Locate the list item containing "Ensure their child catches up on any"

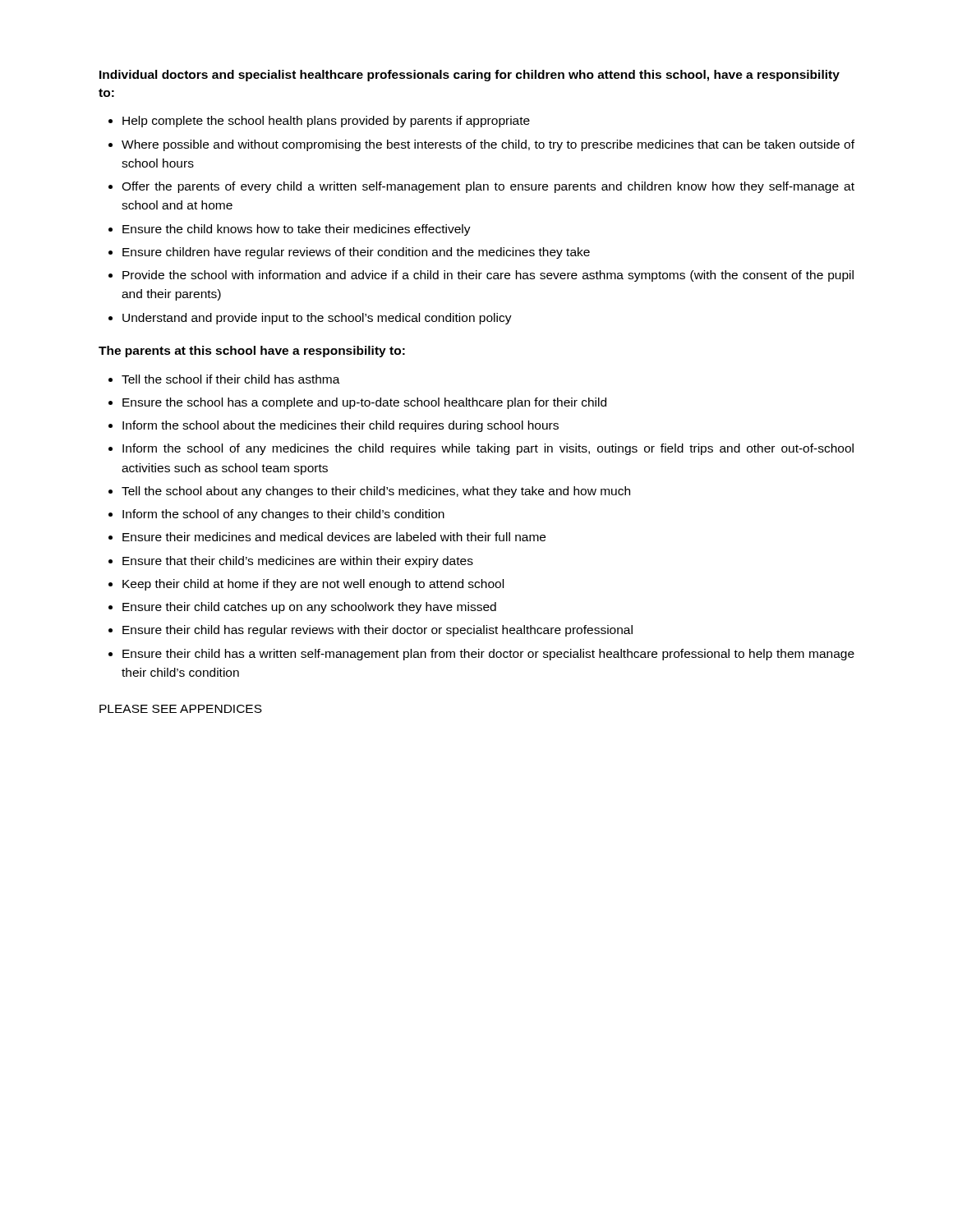coord(488,607)
